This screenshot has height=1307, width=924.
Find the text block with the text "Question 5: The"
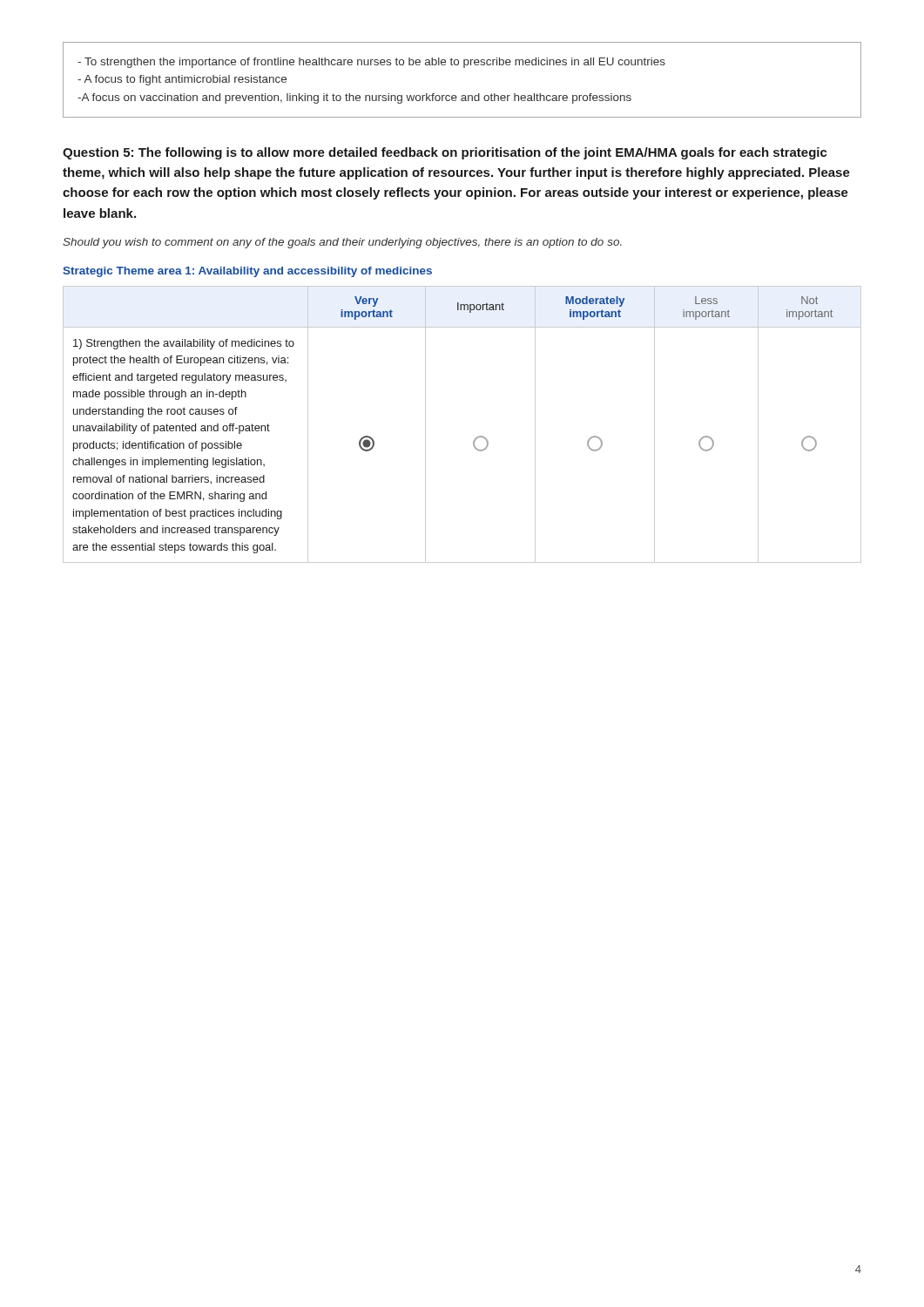point(462,182)
